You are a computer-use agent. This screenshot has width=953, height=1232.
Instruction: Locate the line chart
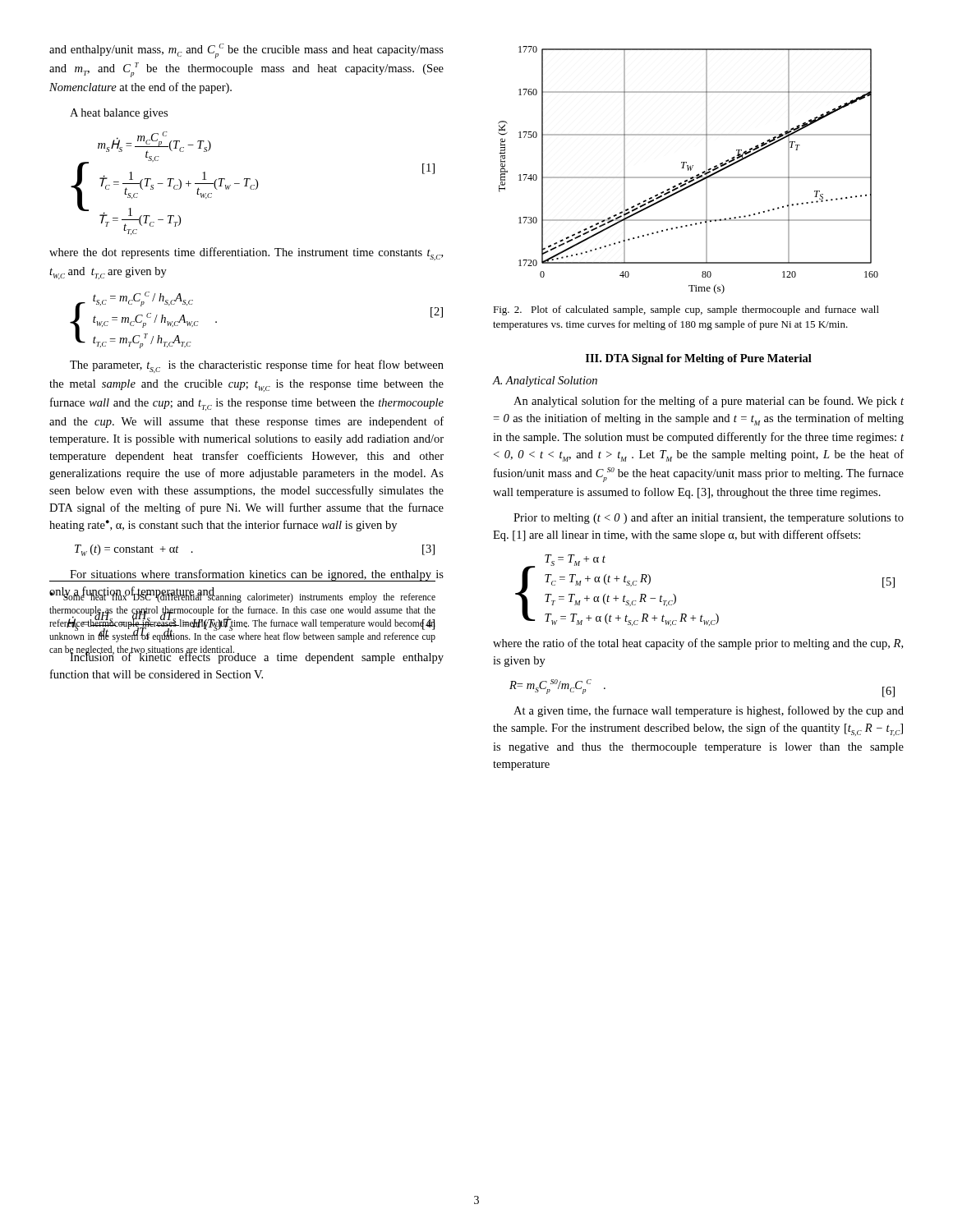(694, 170)
